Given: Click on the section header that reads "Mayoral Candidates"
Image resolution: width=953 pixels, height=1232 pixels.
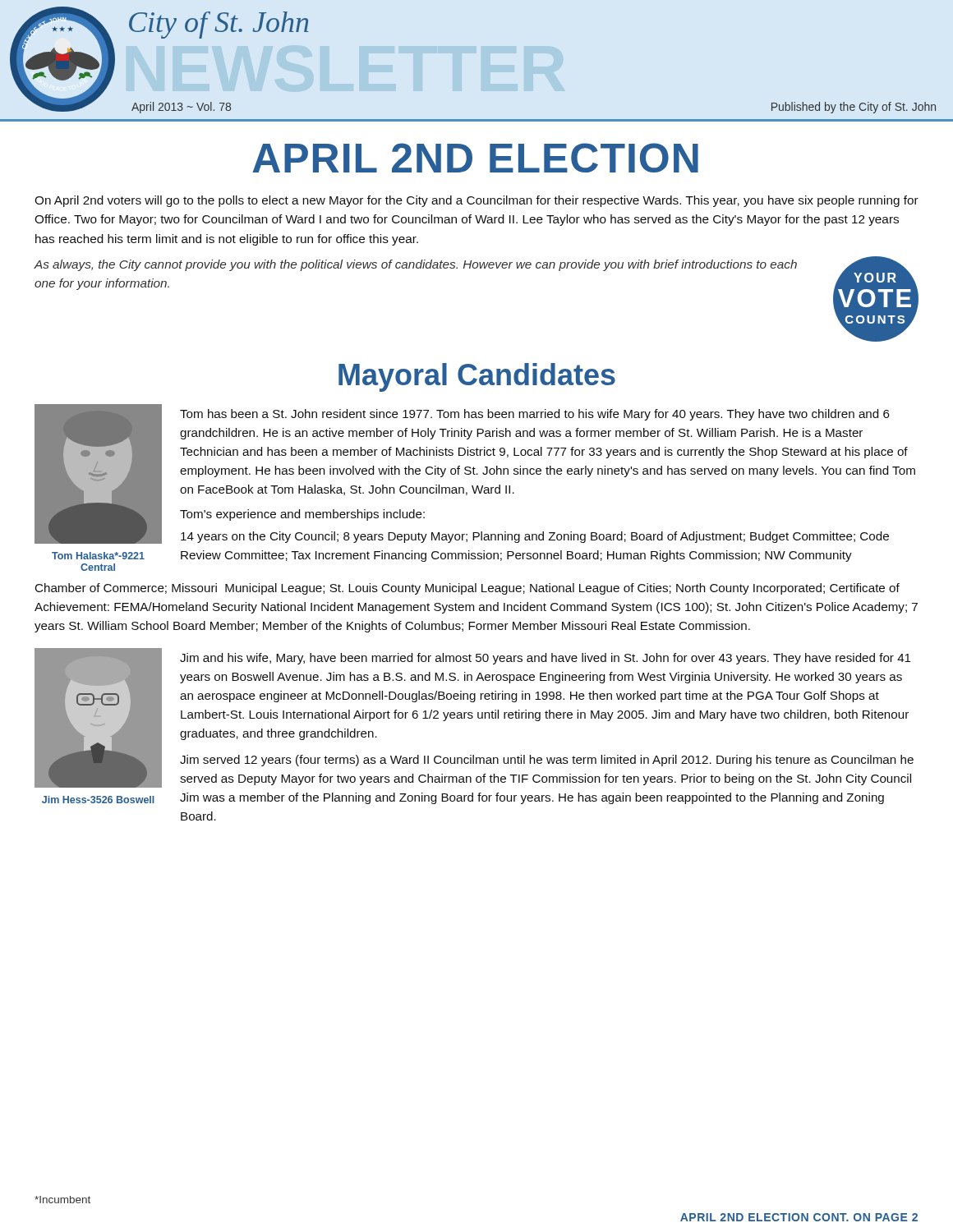Looking at the screenshot, I should [476, 375].
